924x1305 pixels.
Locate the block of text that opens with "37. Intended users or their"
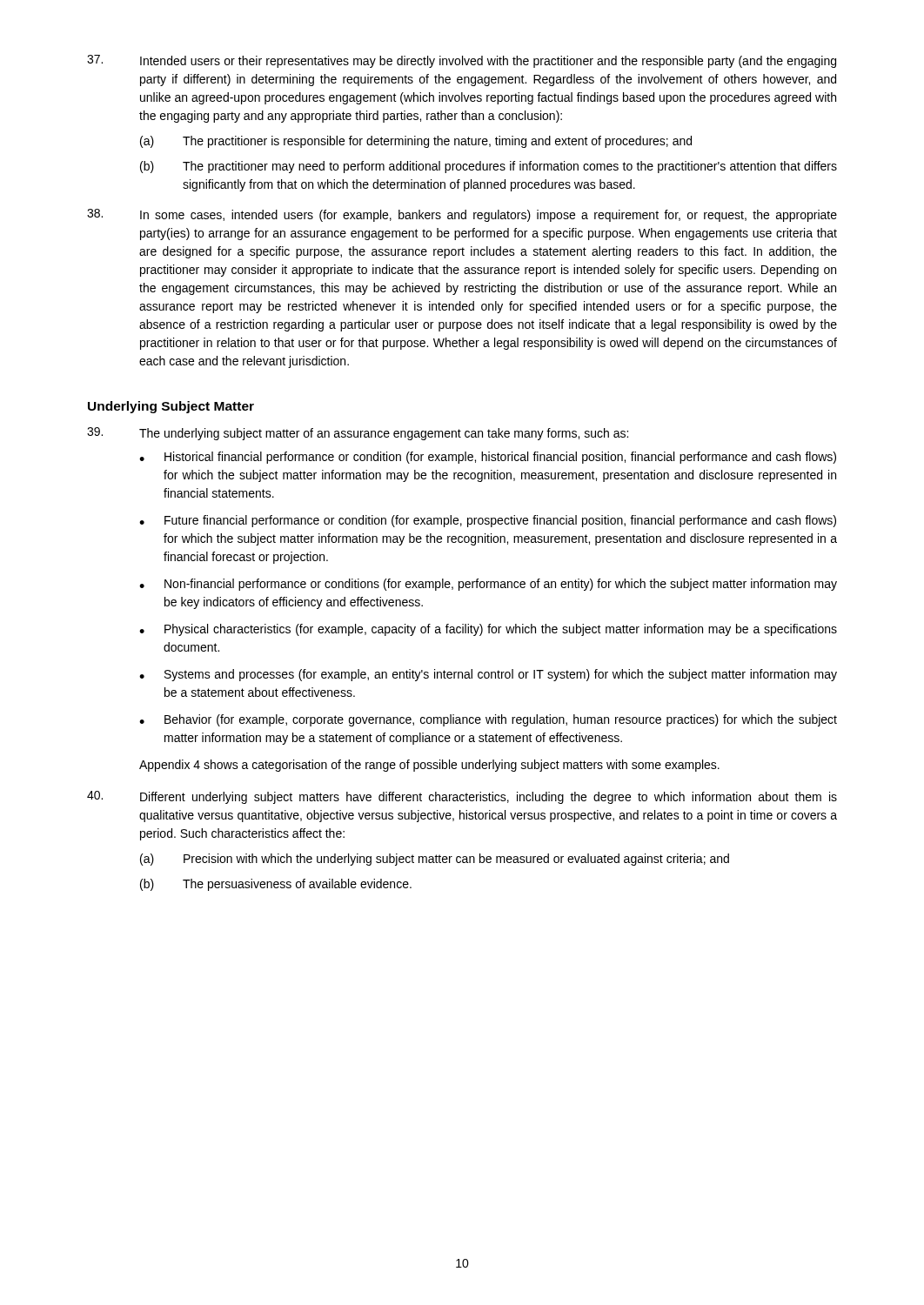tap(462, 123)
